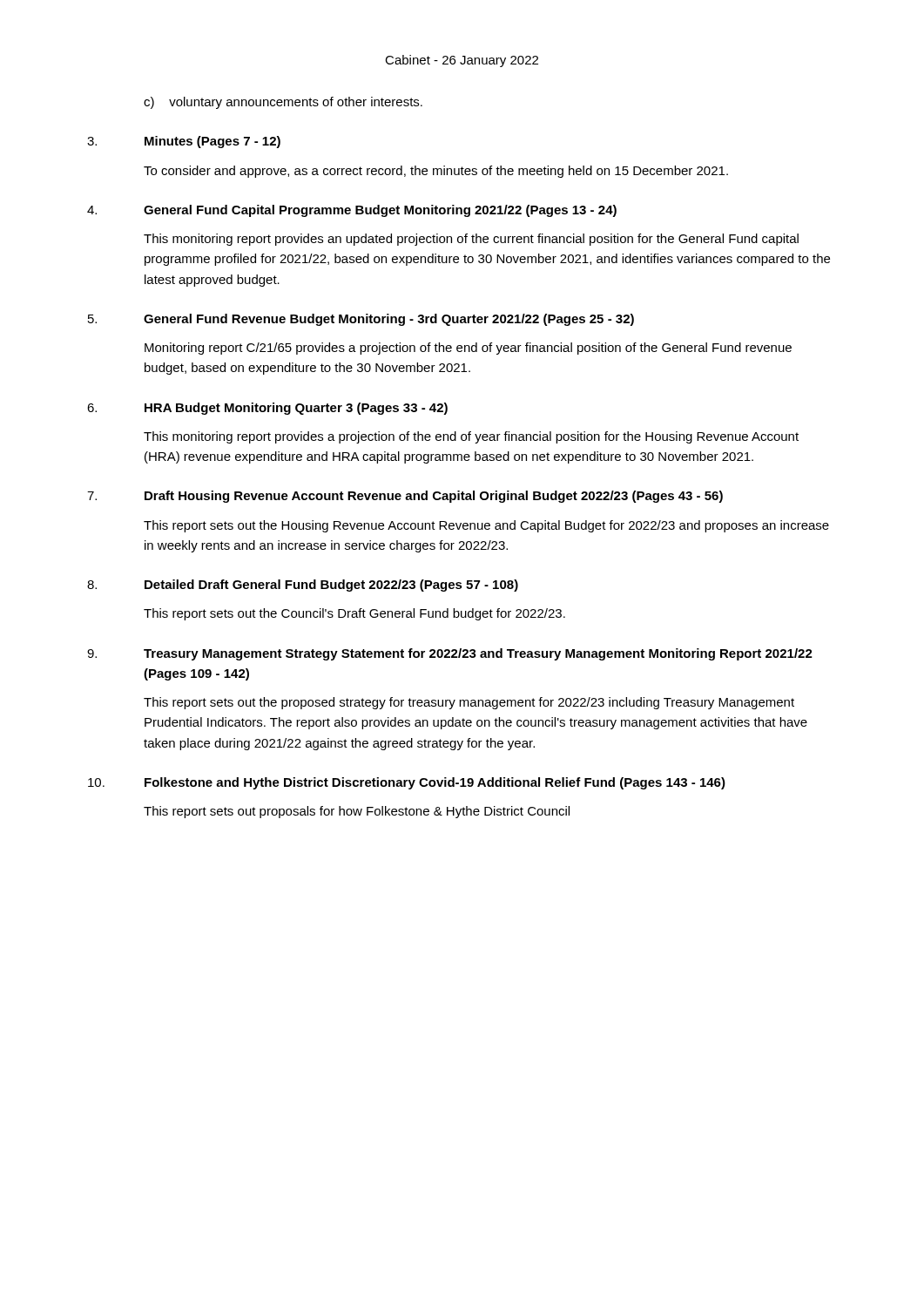
Task: Find the element starting "9. Treasury Management Strategy Statement for 2022/23"
Action: click(x=462, y=698)
